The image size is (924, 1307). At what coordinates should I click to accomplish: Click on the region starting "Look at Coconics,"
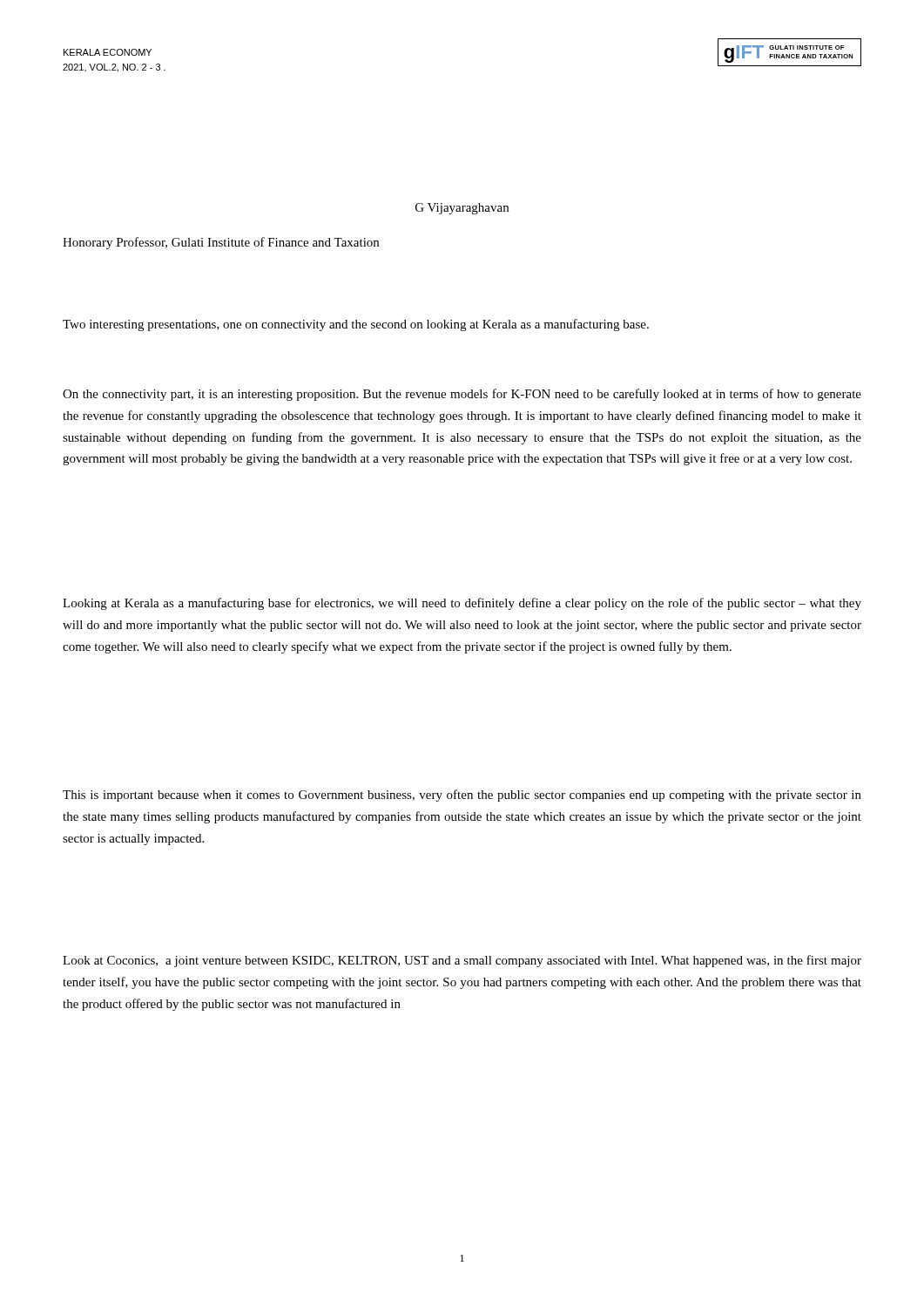tap(462, 982)
